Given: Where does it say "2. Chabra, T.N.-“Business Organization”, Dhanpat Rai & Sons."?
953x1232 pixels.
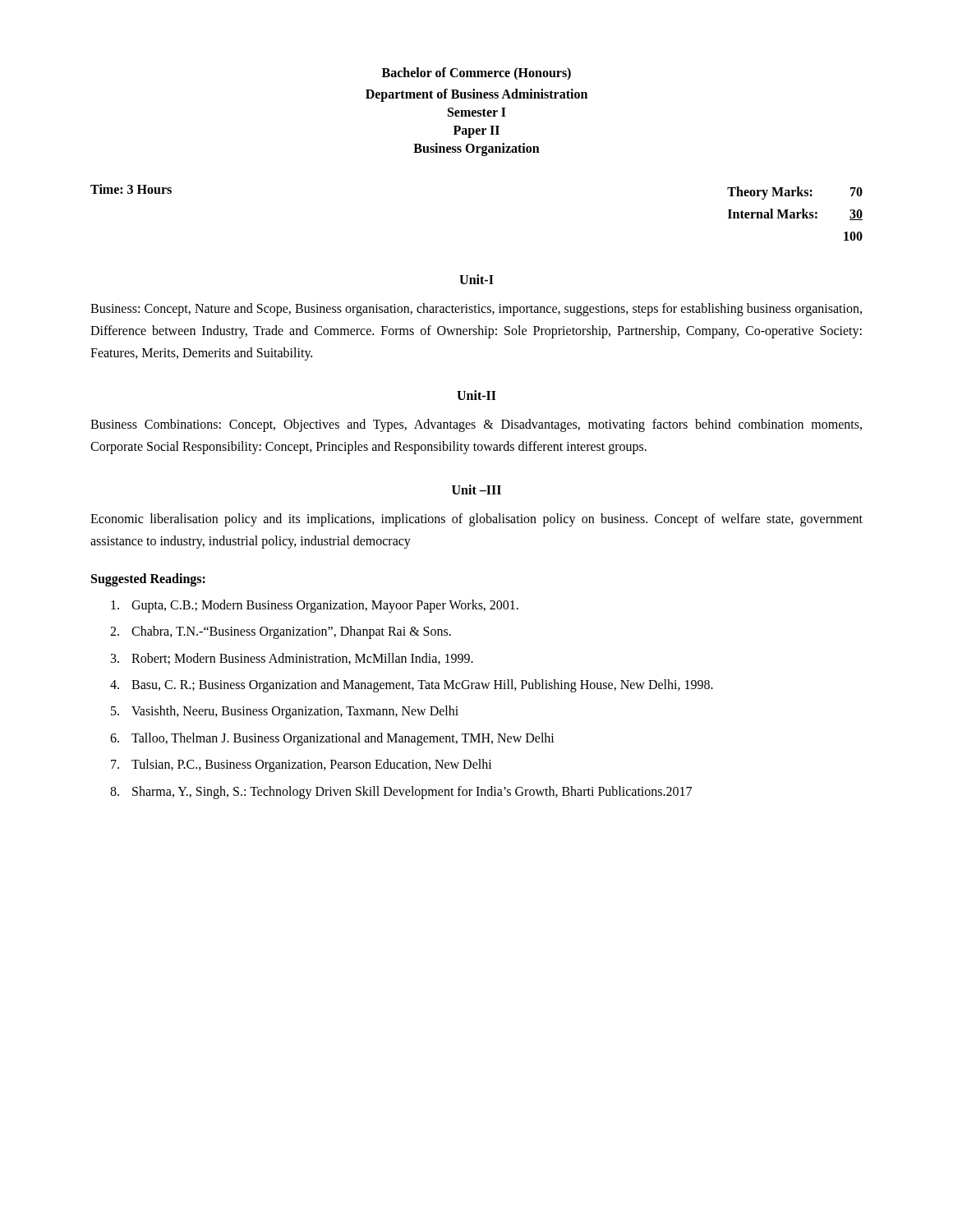Looking at the screenshot, I should [281, 632].
